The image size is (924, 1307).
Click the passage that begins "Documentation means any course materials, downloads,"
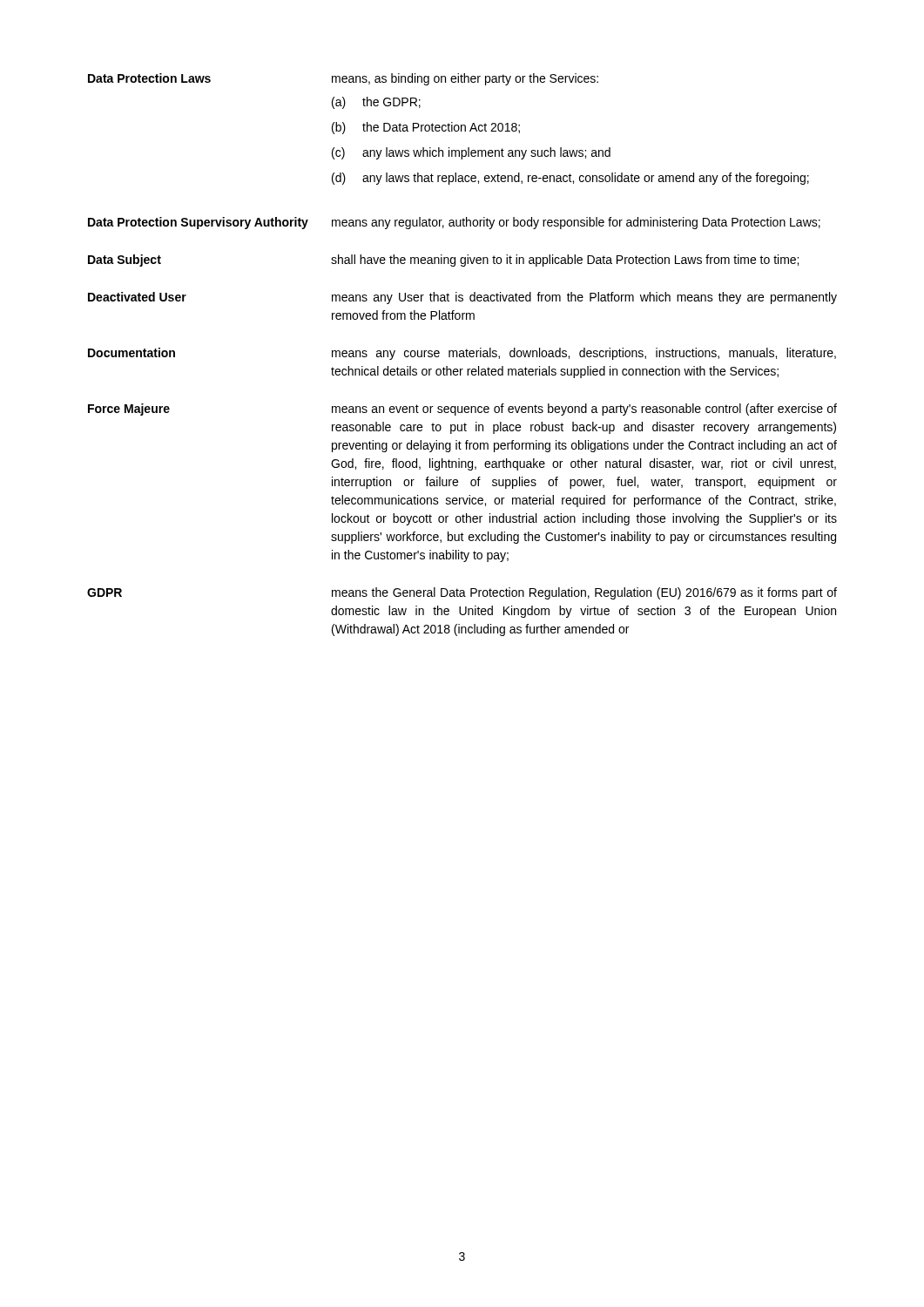tap(462, 362)
